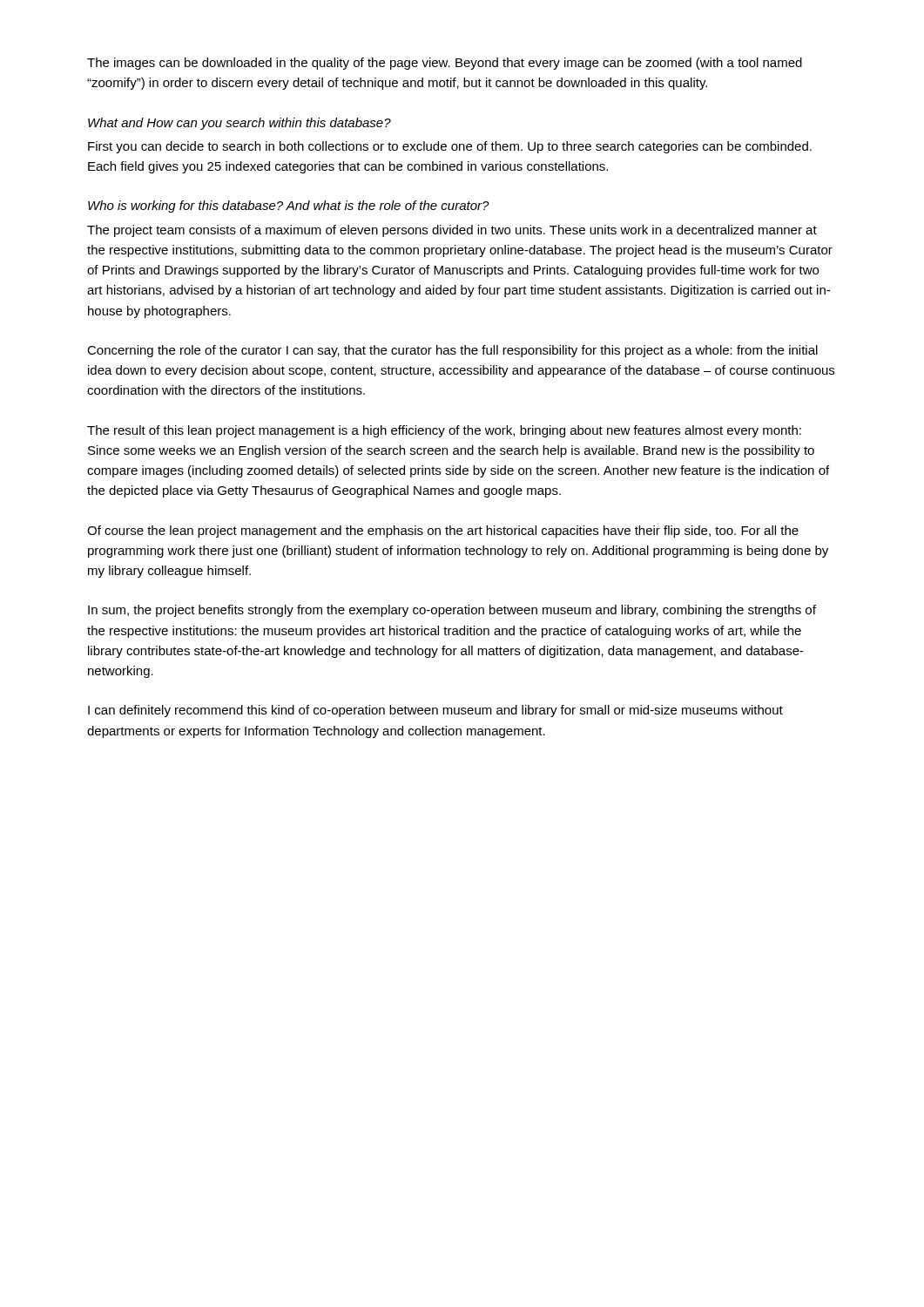Locate the text block that says "Of course the lean project management"

tap(458, 550)
